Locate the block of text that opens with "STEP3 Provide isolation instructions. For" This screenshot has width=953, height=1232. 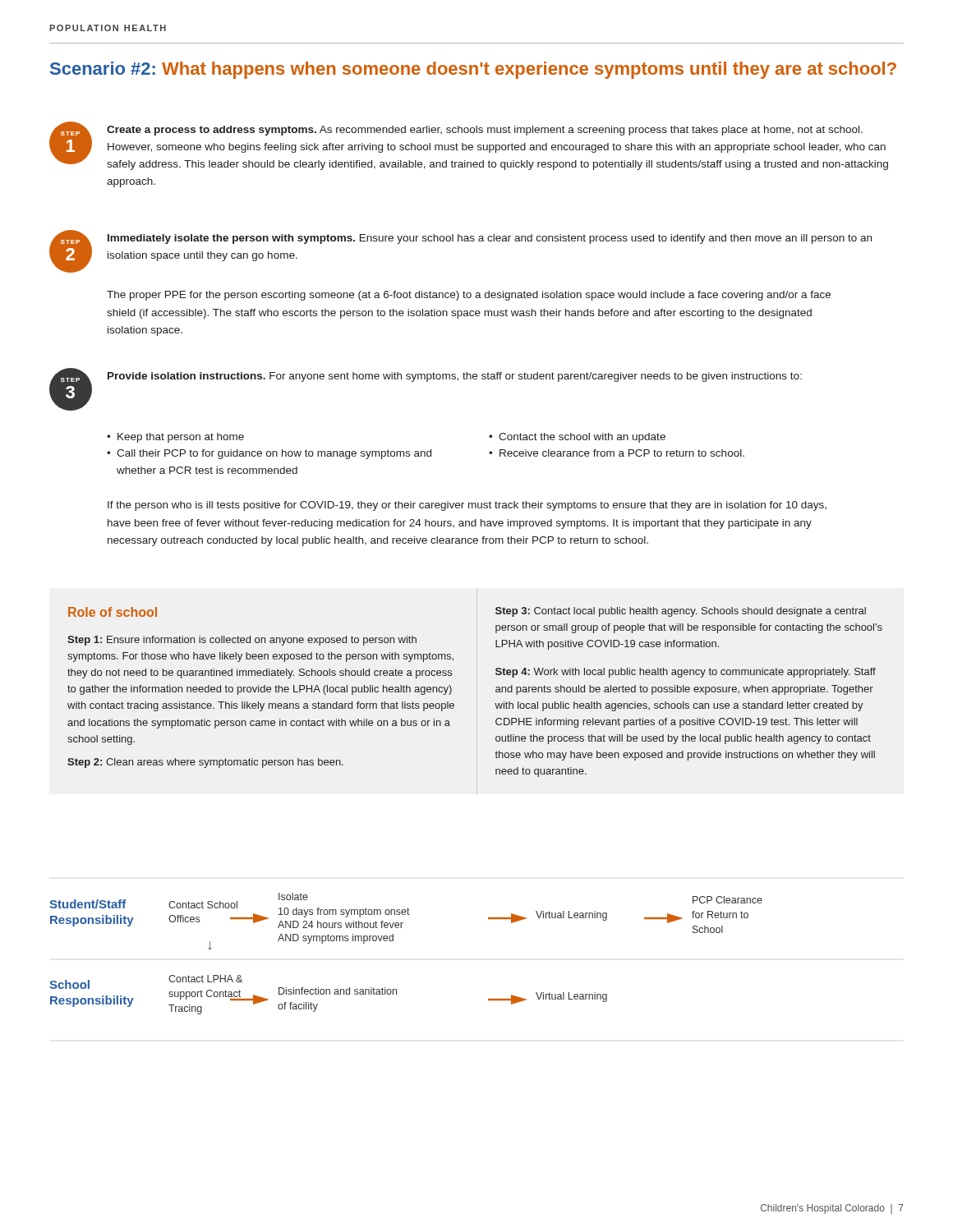476,389
